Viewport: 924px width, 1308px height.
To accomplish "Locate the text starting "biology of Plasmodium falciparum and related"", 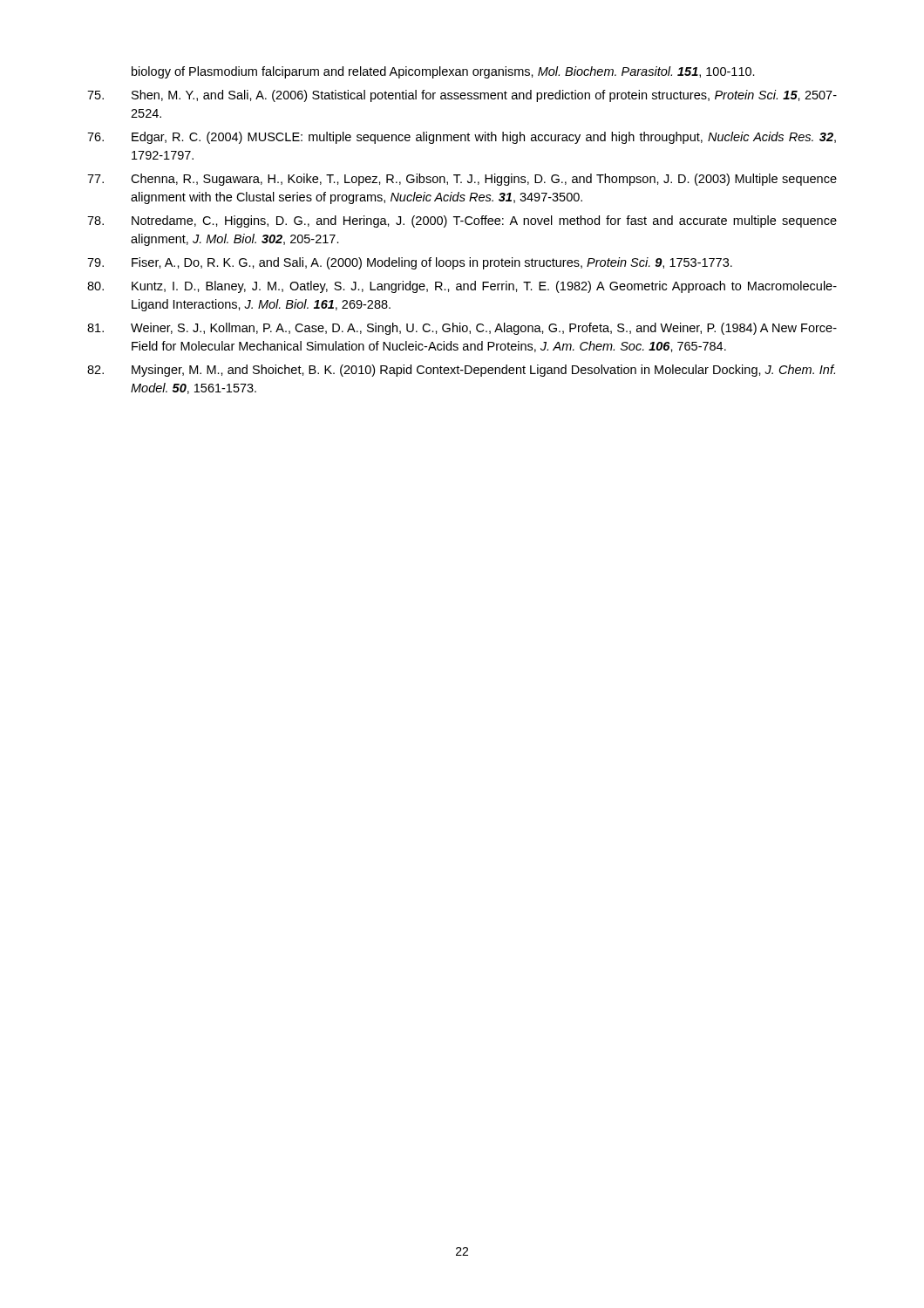I will 443,71.
